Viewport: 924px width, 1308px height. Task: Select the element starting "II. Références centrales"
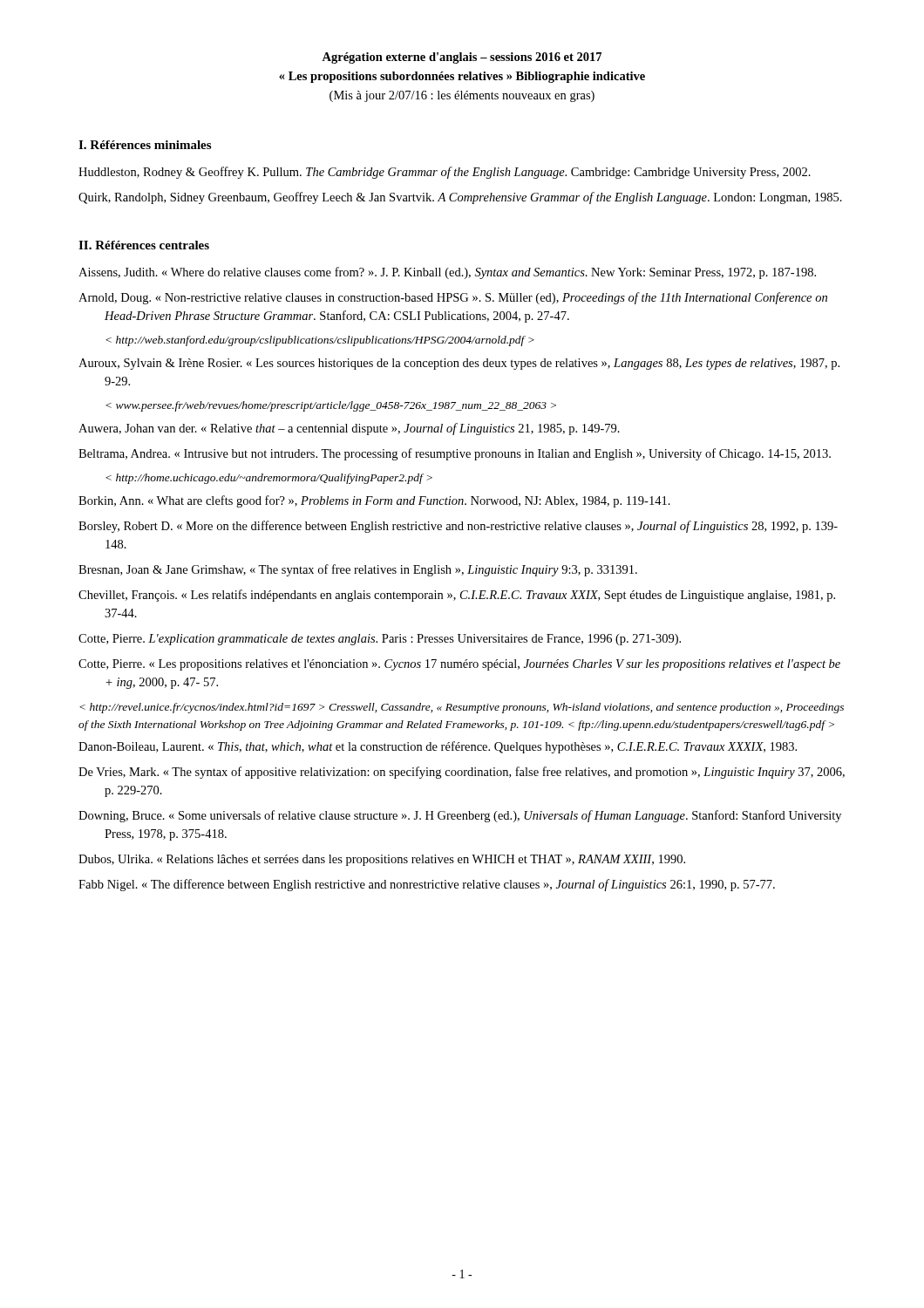coord(144,245)
